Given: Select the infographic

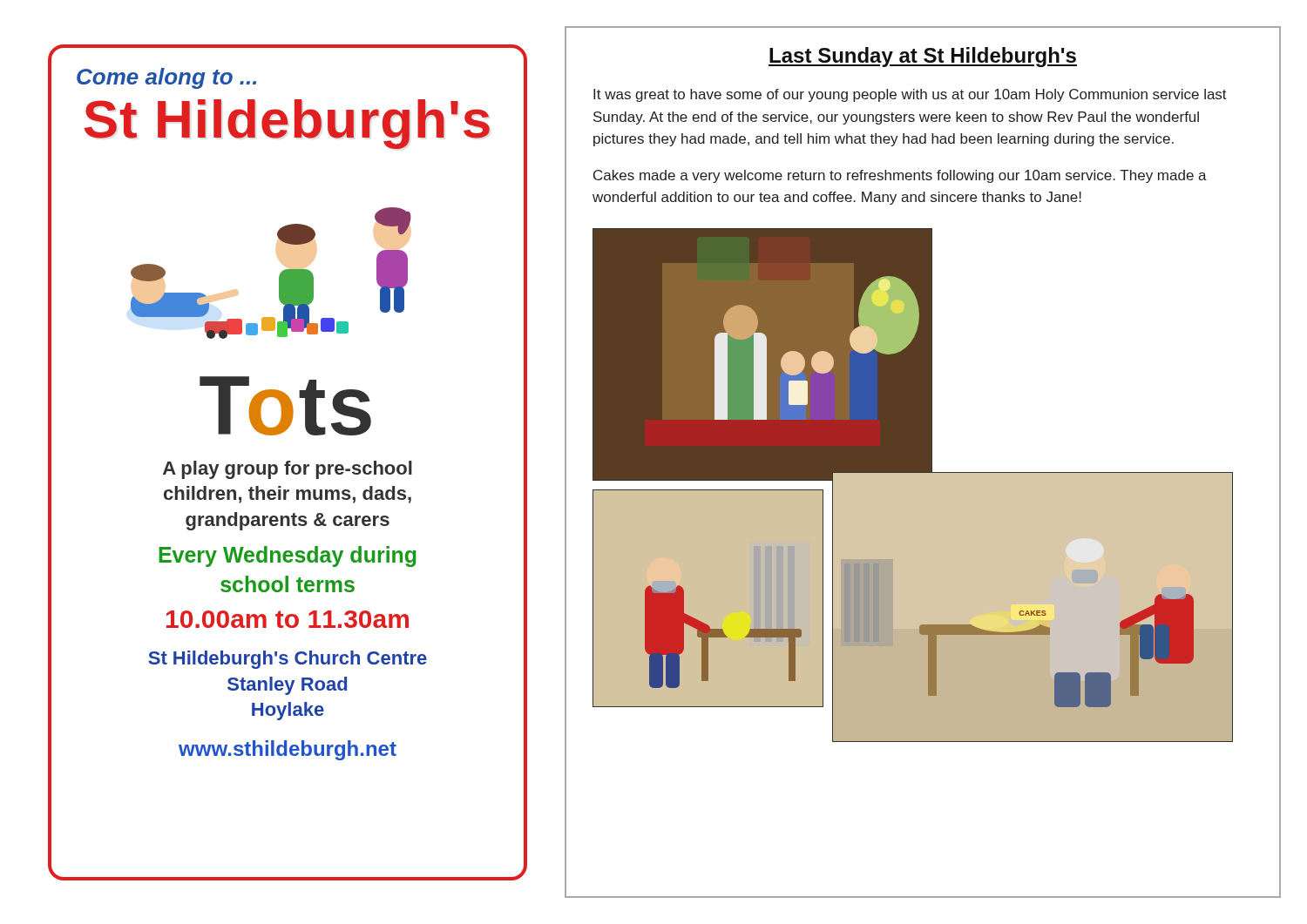Looking at the screenshot, I should tap(288, 462).
